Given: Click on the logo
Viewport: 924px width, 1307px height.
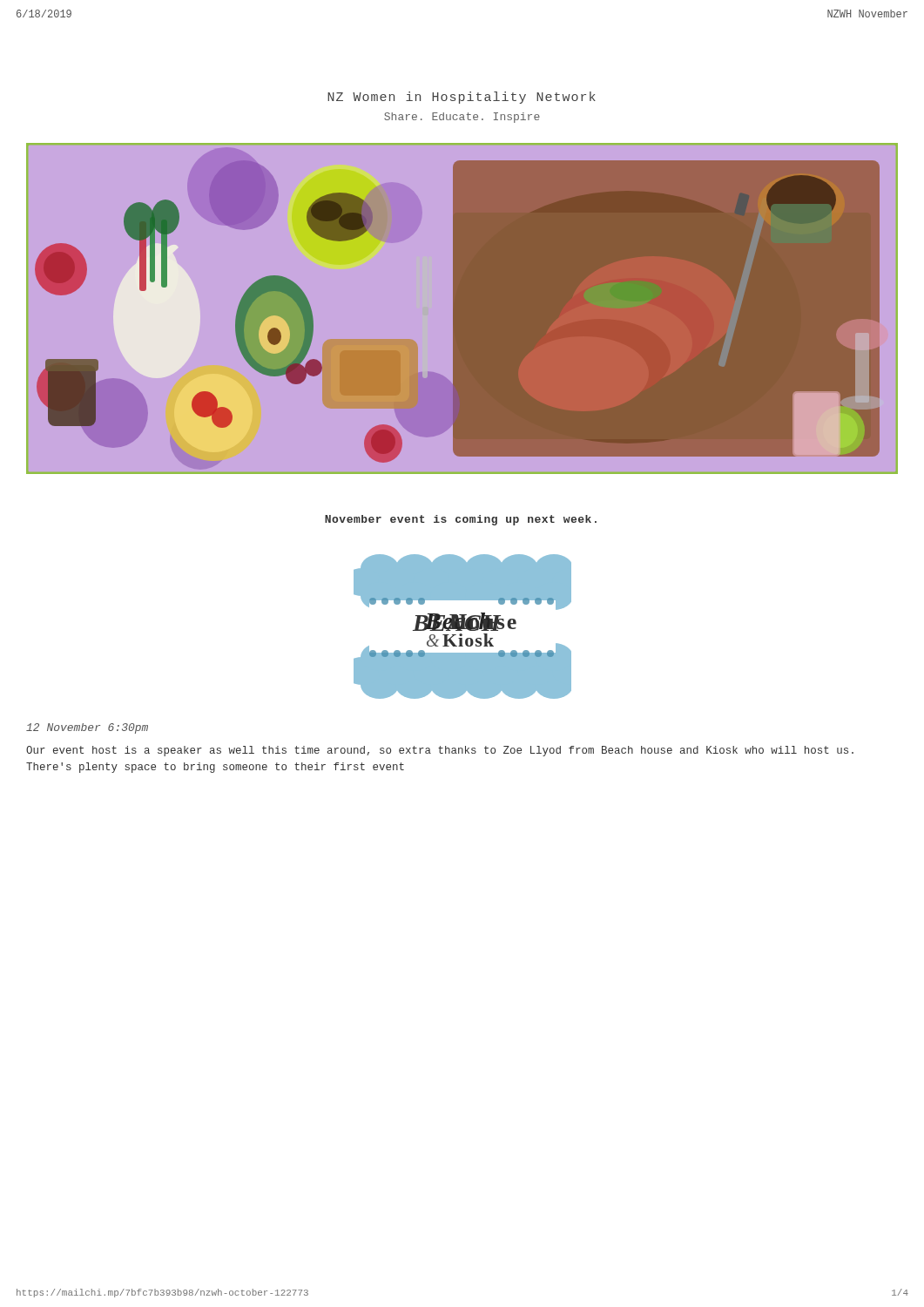Looking at the screenshot, I should (x=462, y=628).
